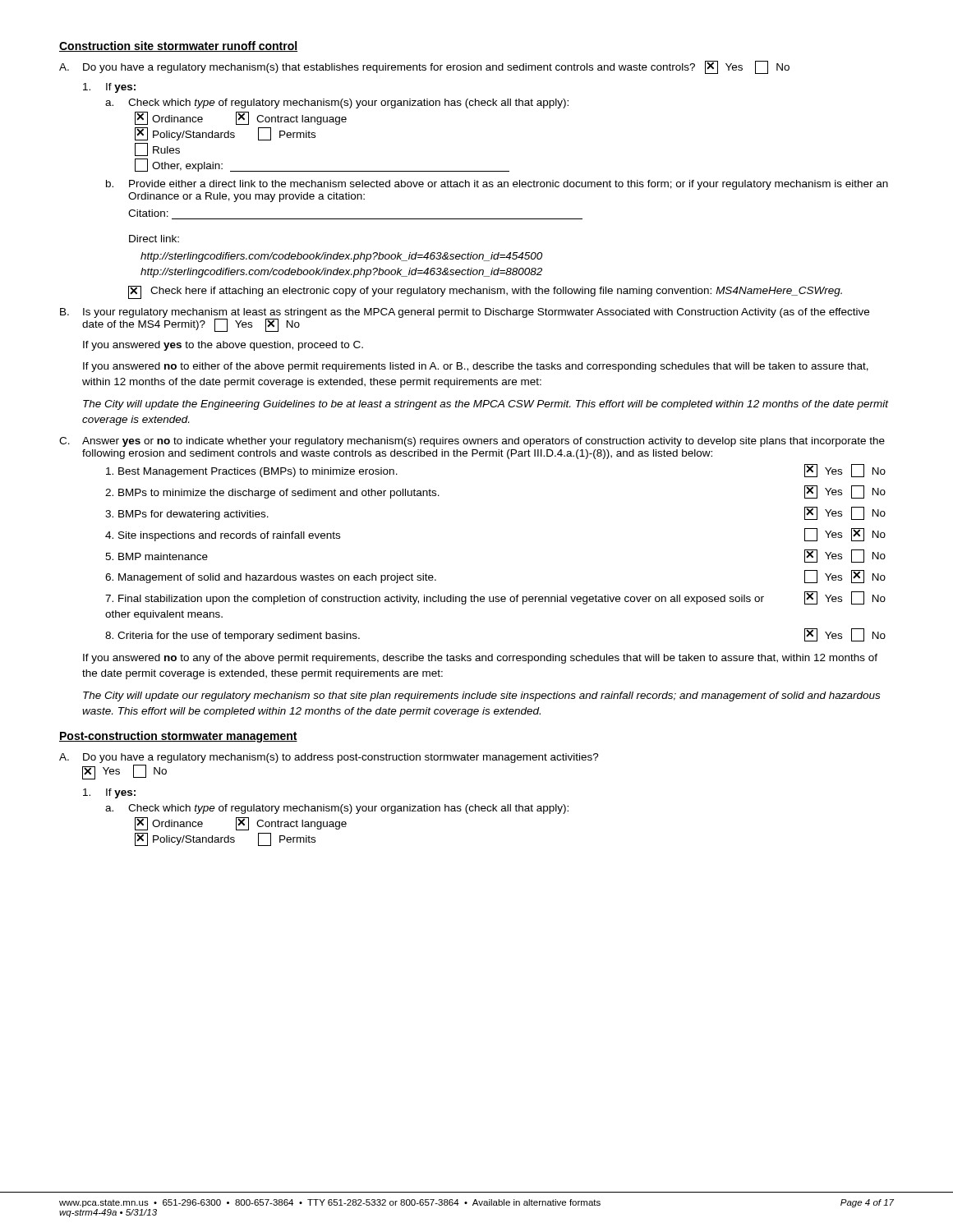Find the list item with the text "7. Final stabilization upon the completion of construction"
This screenshot has height=1232, width=953.
click(x=499, y=607)
